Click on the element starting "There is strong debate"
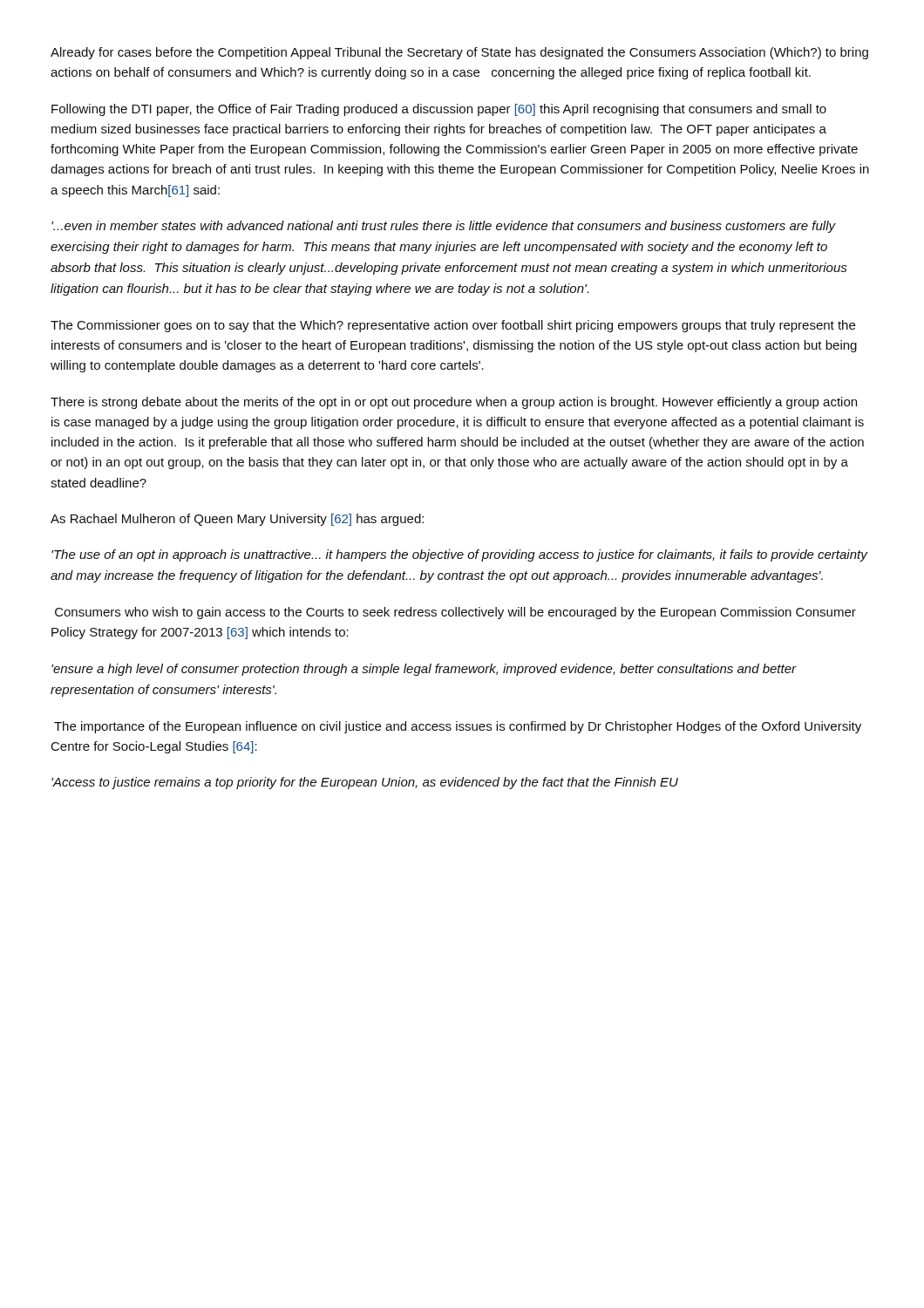 click(457, 442)
